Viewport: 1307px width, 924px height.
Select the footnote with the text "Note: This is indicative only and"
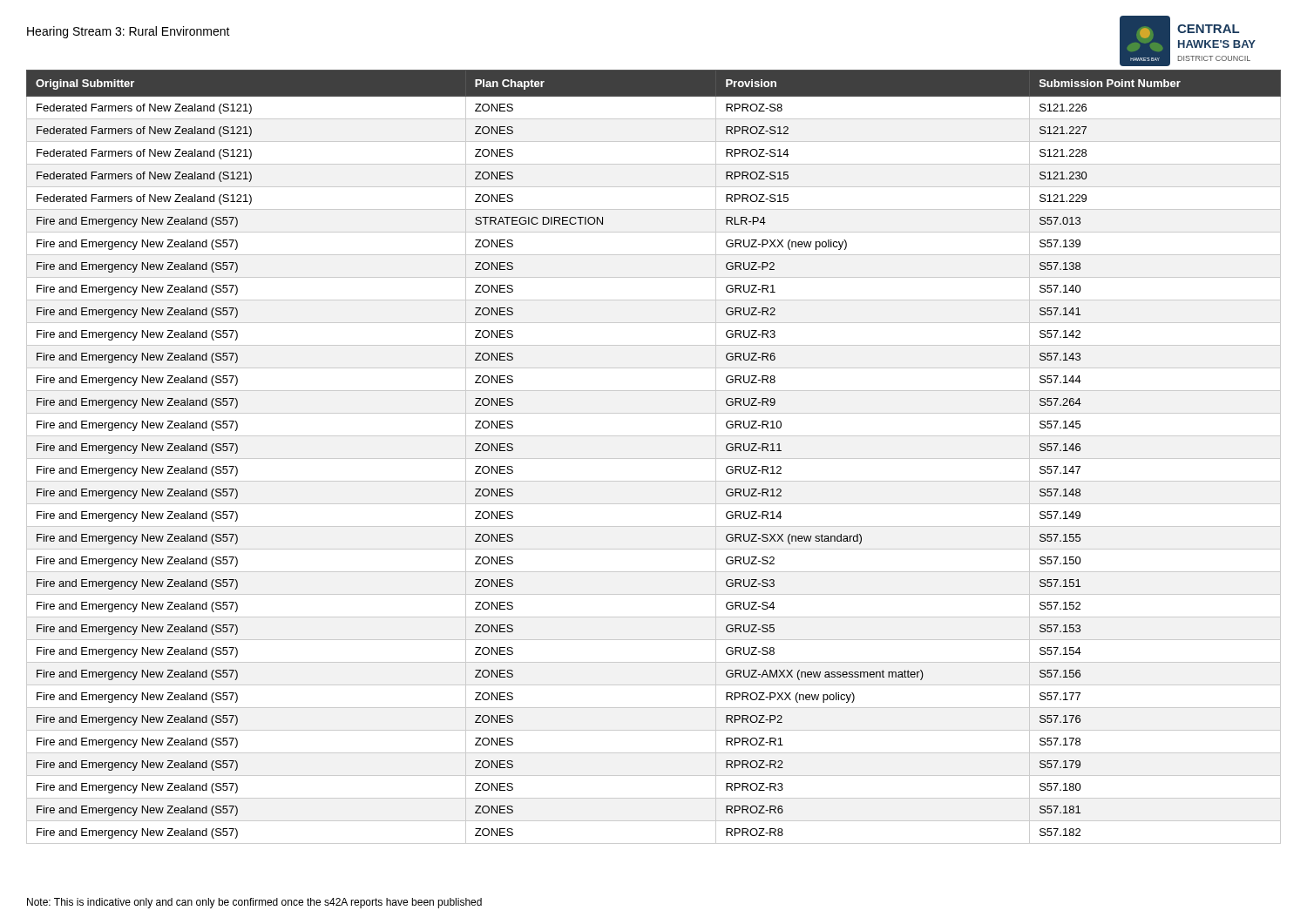coord(254,902)
